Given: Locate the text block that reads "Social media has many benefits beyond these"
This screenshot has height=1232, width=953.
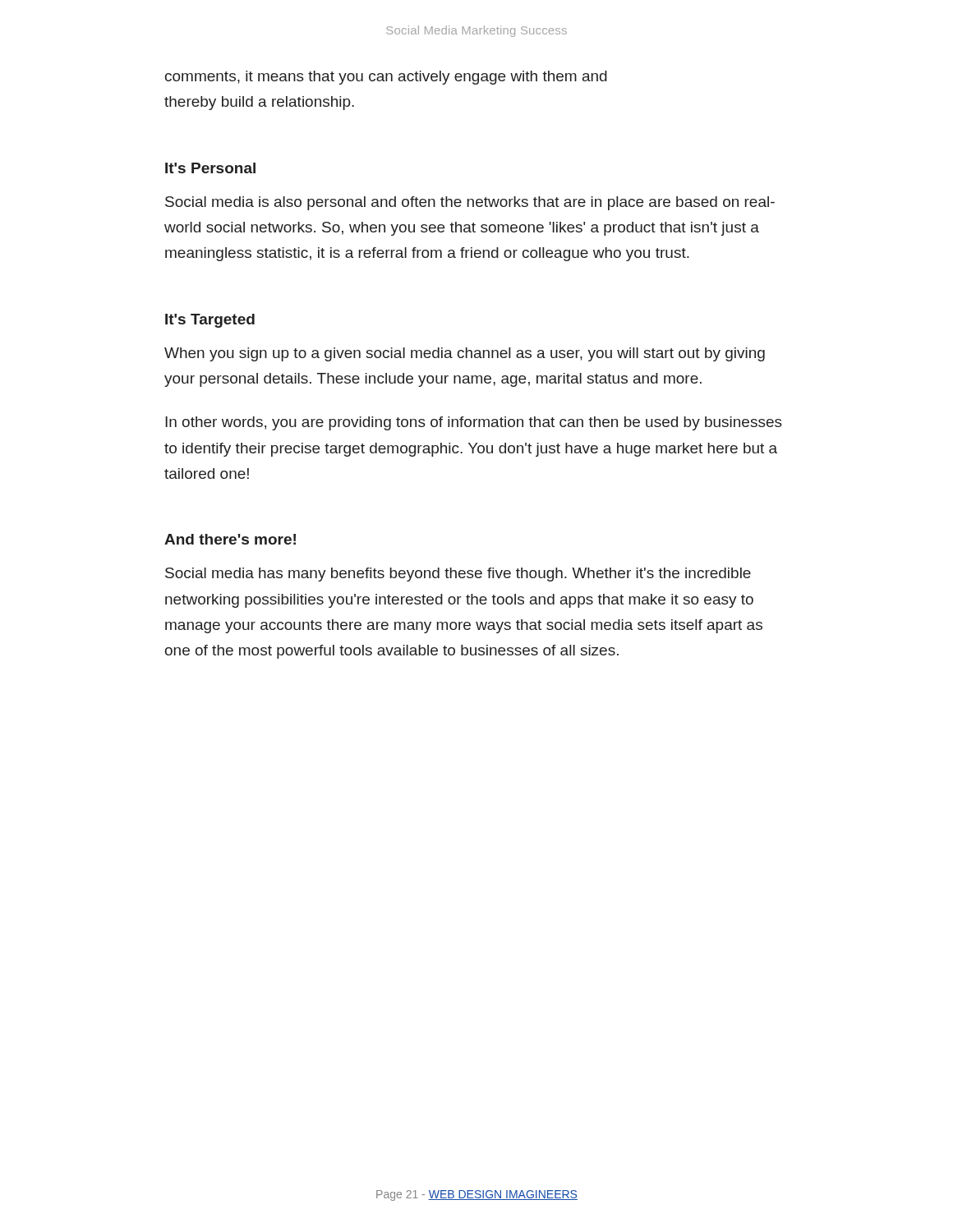Looking at the screenshot, I should tap(476, 612).
